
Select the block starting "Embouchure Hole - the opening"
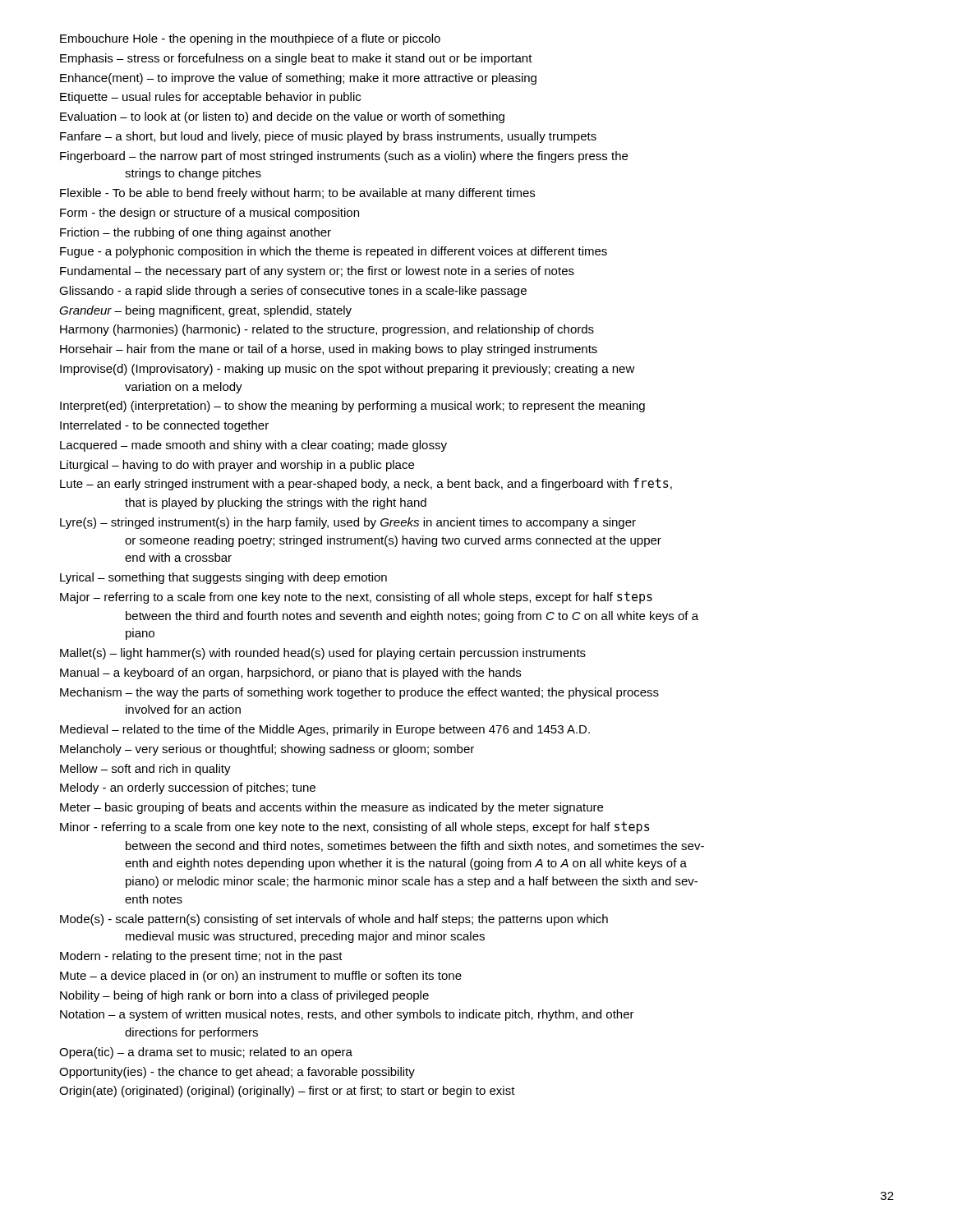pyautogui.click(x=250, y=38)
